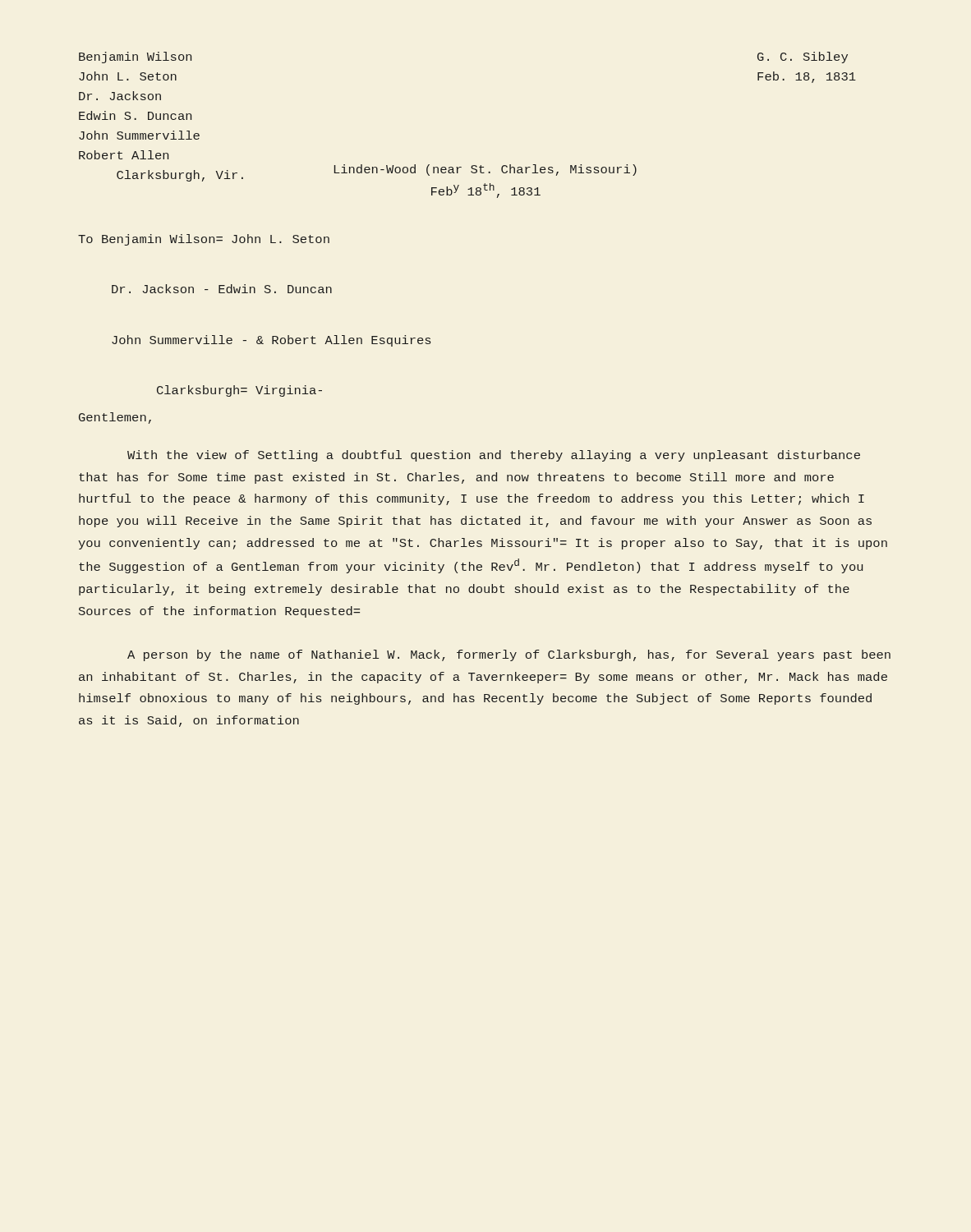The width and height of the screenshot is (971, 1232).
Task: Find the block on this page that starts "G. C. Sibley Feb."
Action: pyautogui.click(x=806, y=67)
